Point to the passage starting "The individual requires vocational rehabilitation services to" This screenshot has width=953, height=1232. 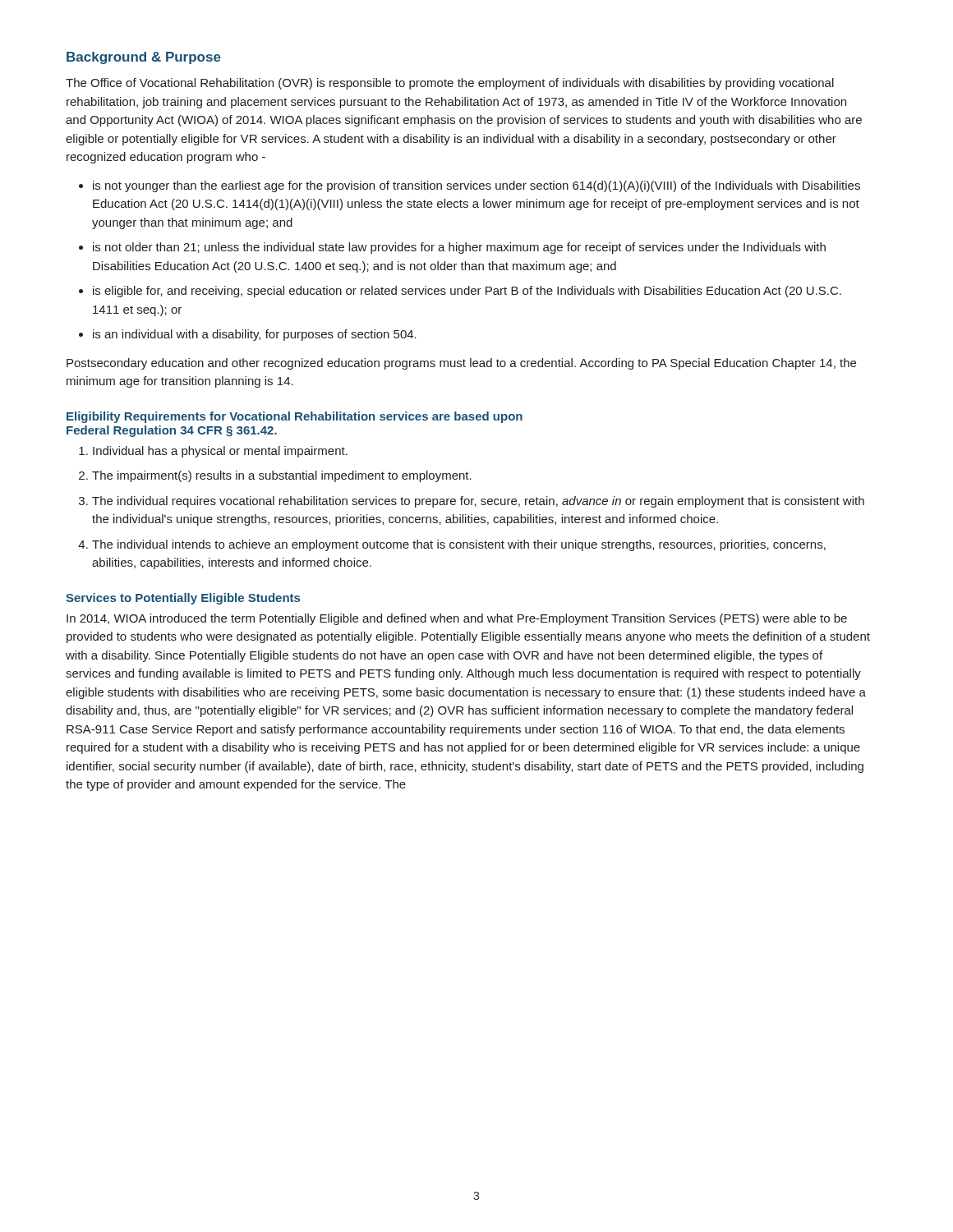click(x=478, y=509)
